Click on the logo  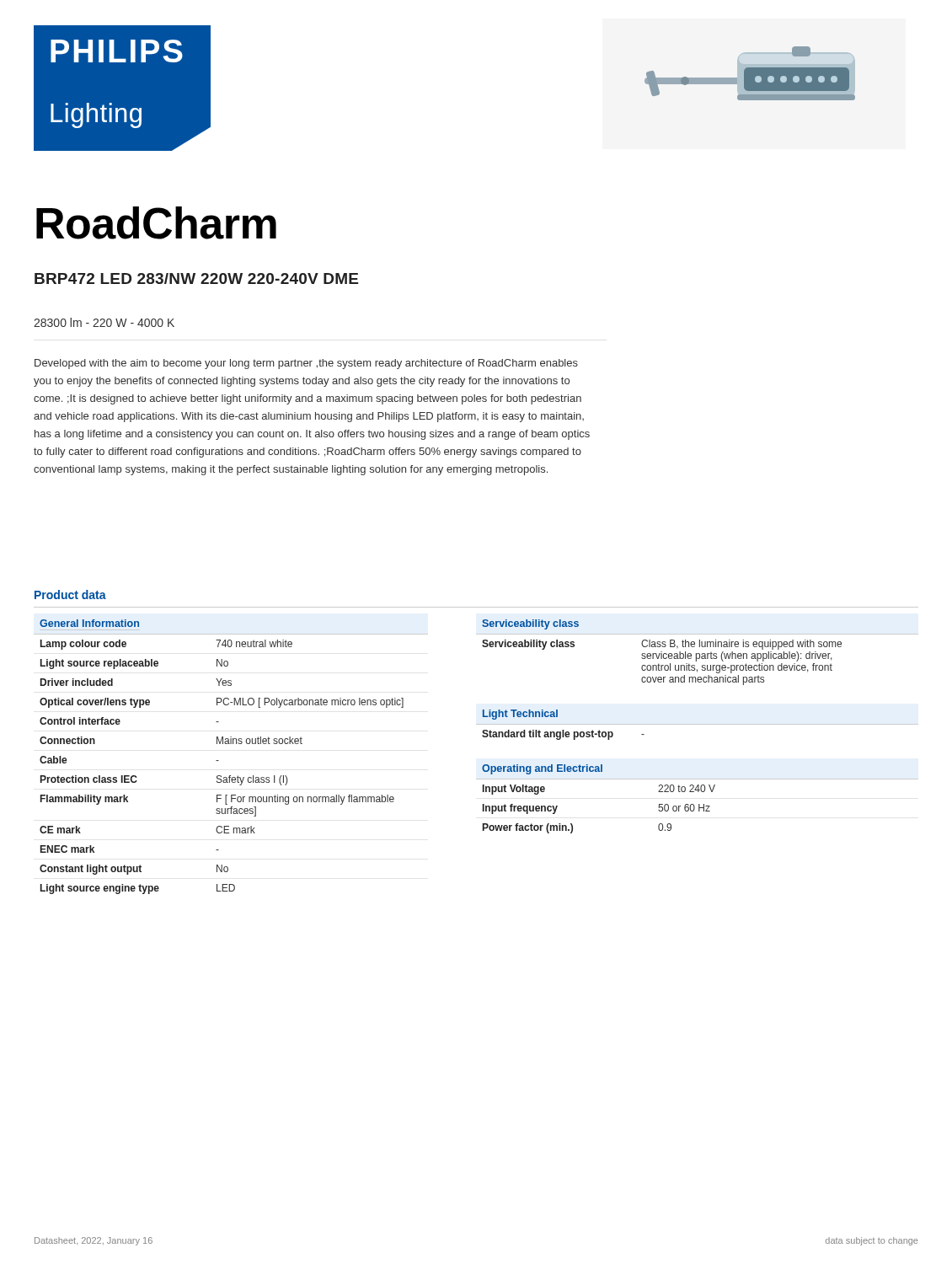122,88
